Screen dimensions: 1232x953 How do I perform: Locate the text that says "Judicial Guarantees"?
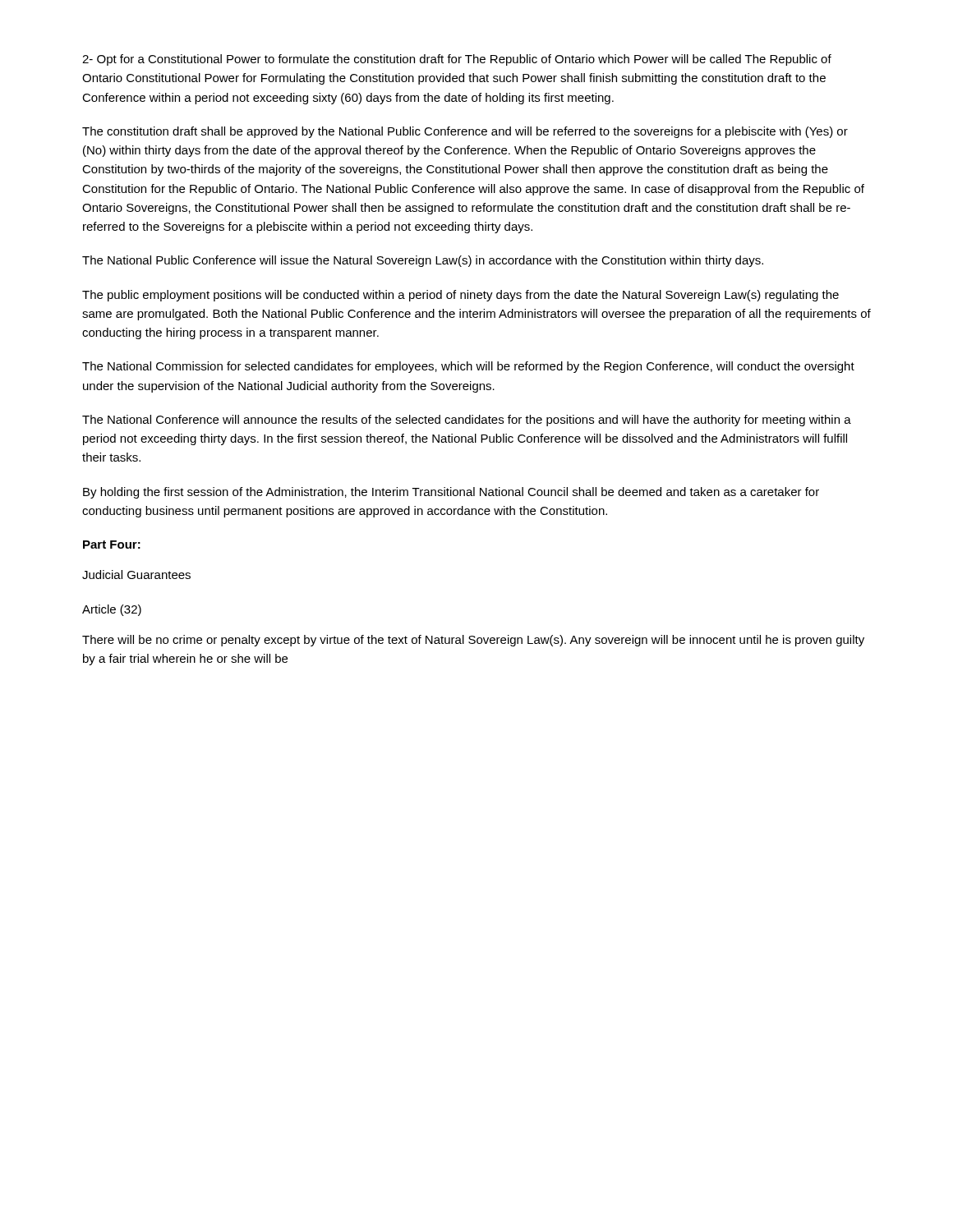tap(137, 575)
